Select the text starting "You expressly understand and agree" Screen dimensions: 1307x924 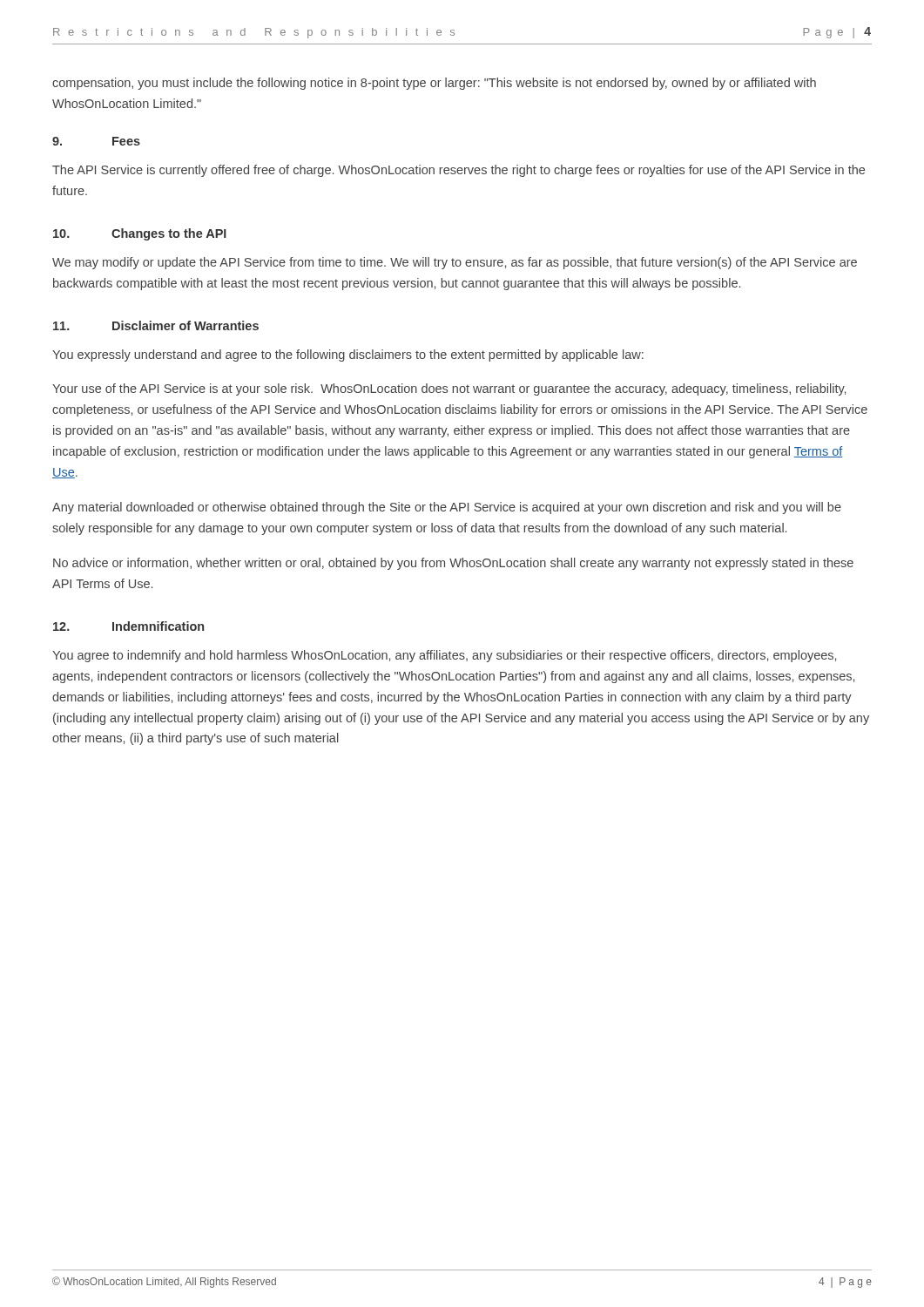tap(348, 354)
